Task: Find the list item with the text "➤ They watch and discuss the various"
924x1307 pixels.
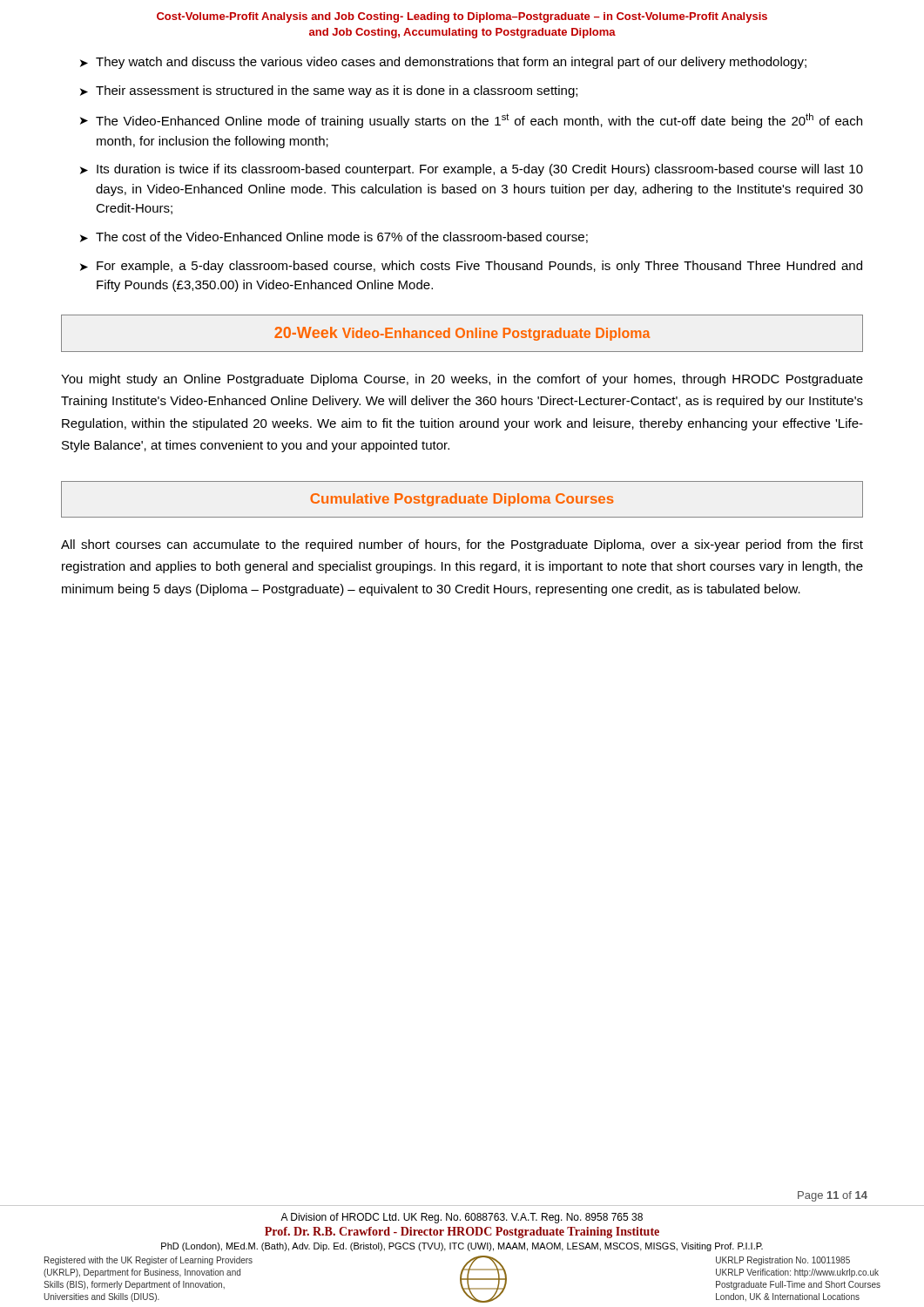Action: point(471,63)
